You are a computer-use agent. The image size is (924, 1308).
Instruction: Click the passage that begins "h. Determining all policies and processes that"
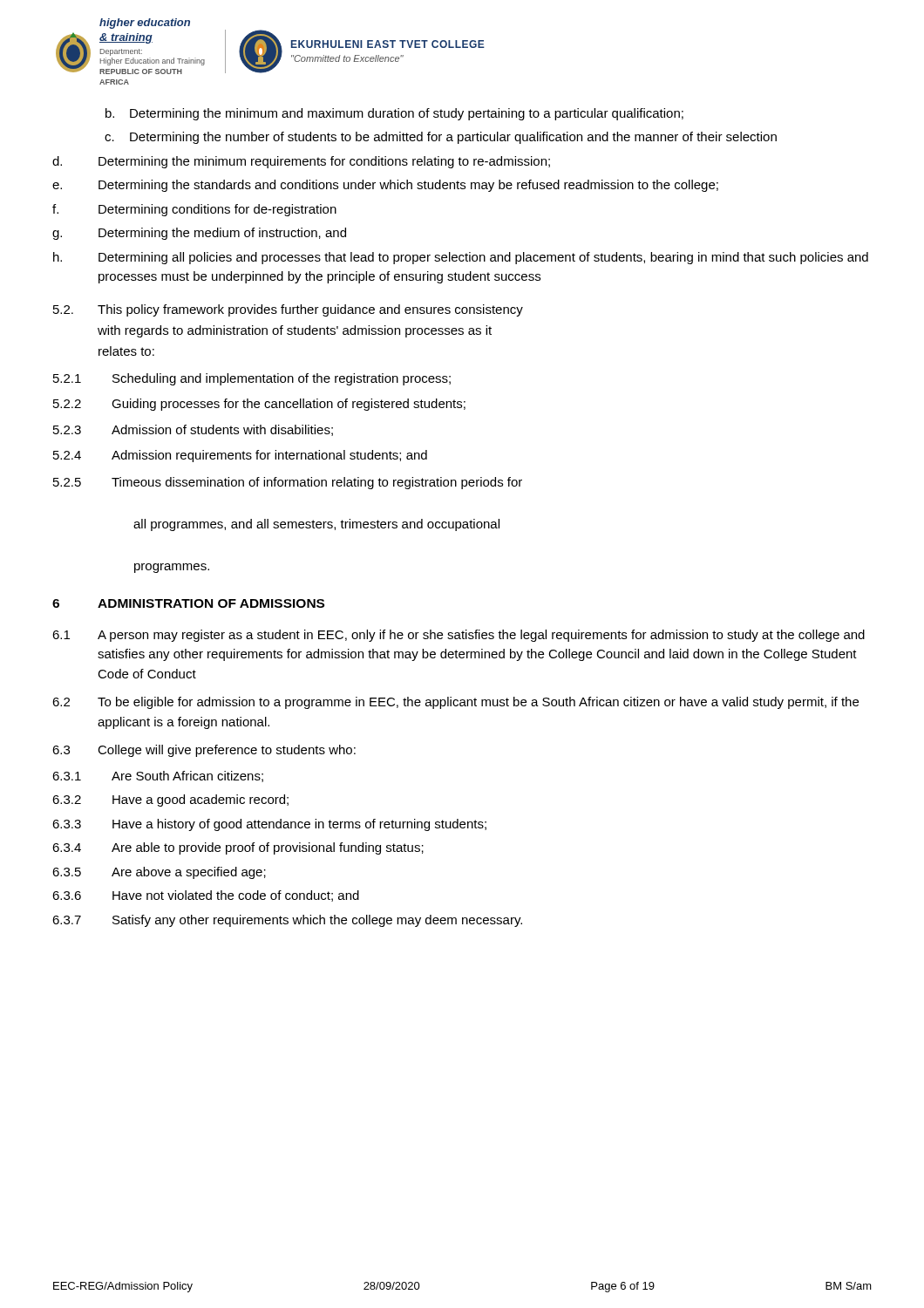[462, 267]
